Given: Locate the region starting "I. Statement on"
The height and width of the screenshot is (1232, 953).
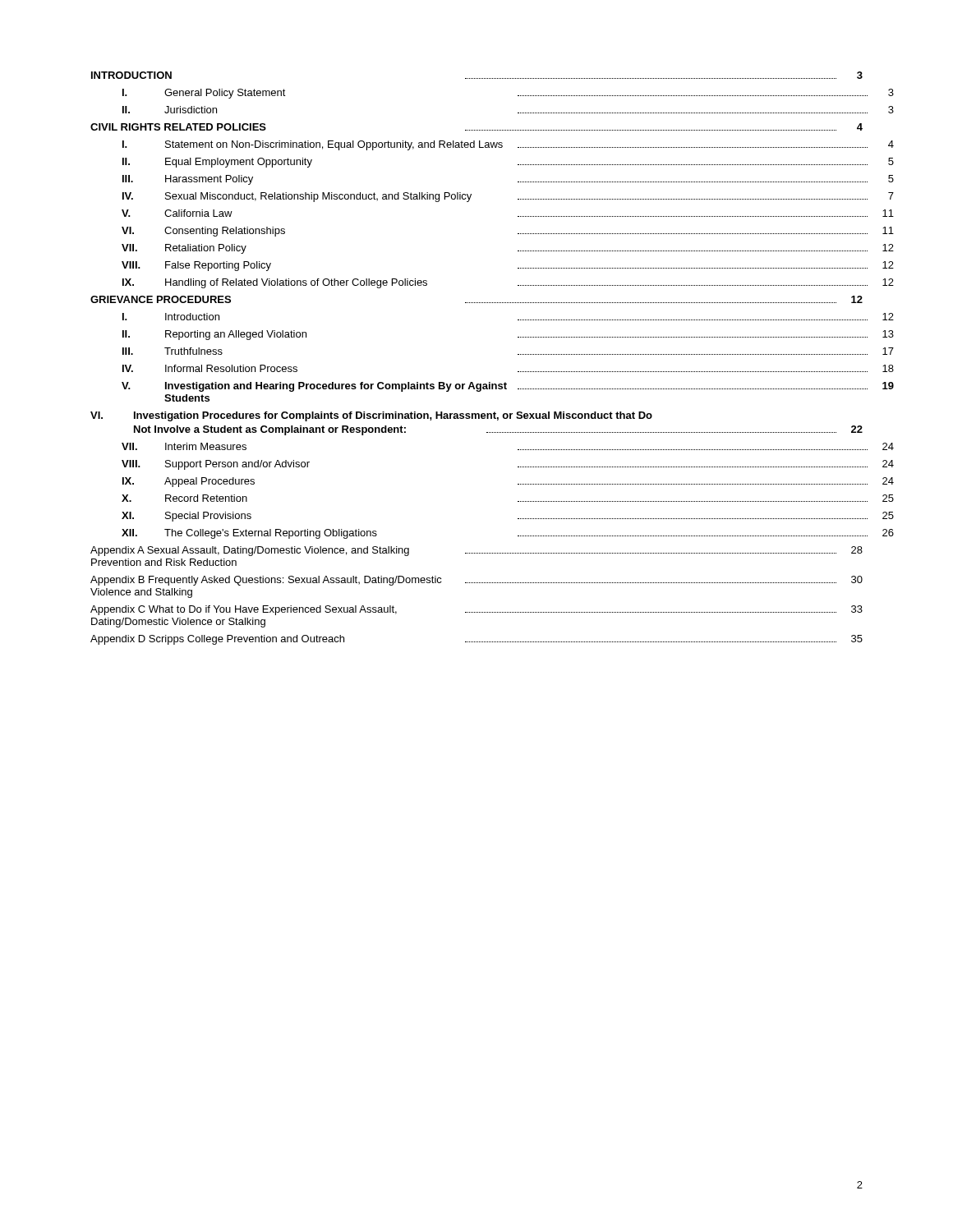Looking at the screenshot, I should pos(508,144).
